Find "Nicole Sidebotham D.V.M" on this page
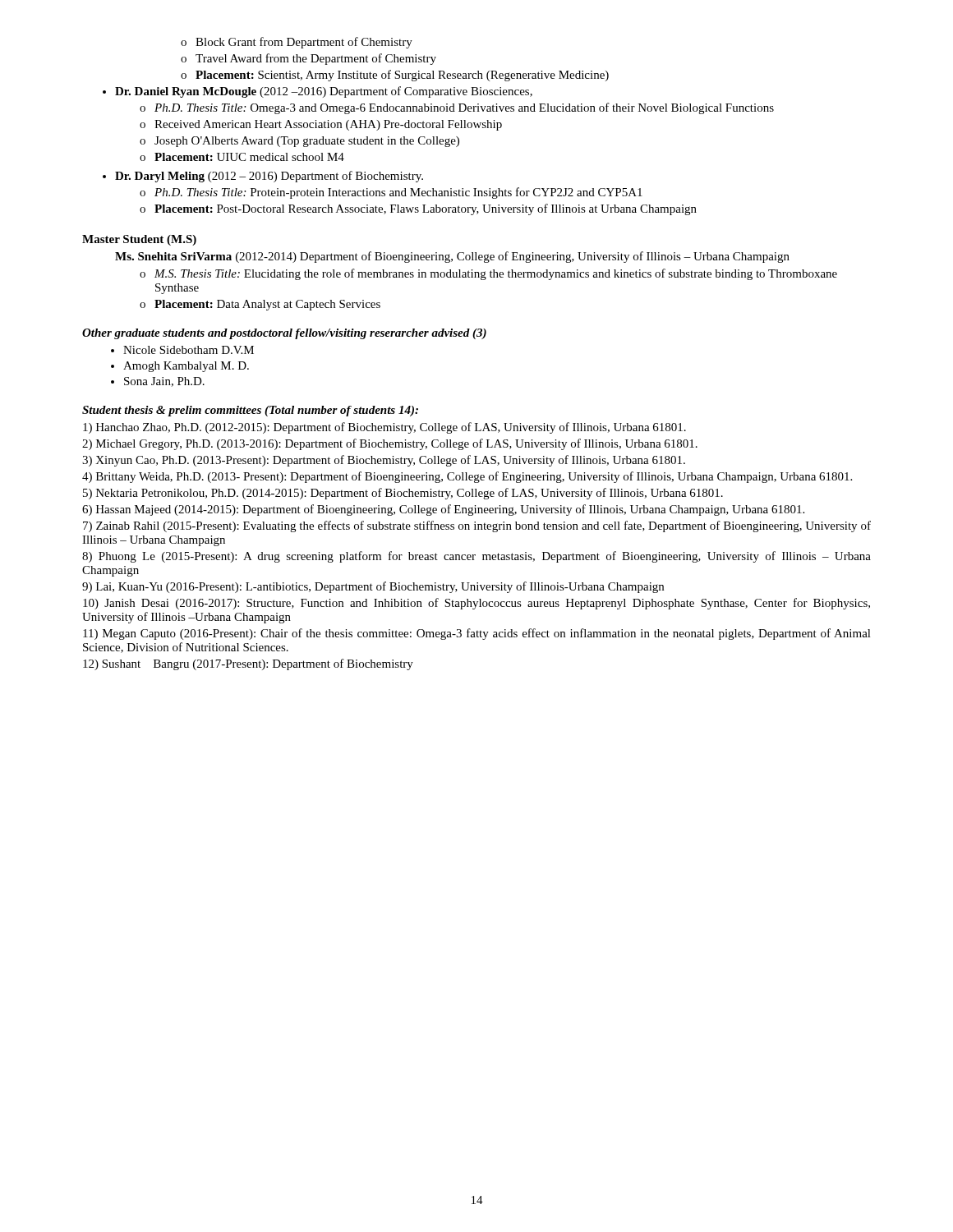953x1232 pixels. (x=481, y=350)
